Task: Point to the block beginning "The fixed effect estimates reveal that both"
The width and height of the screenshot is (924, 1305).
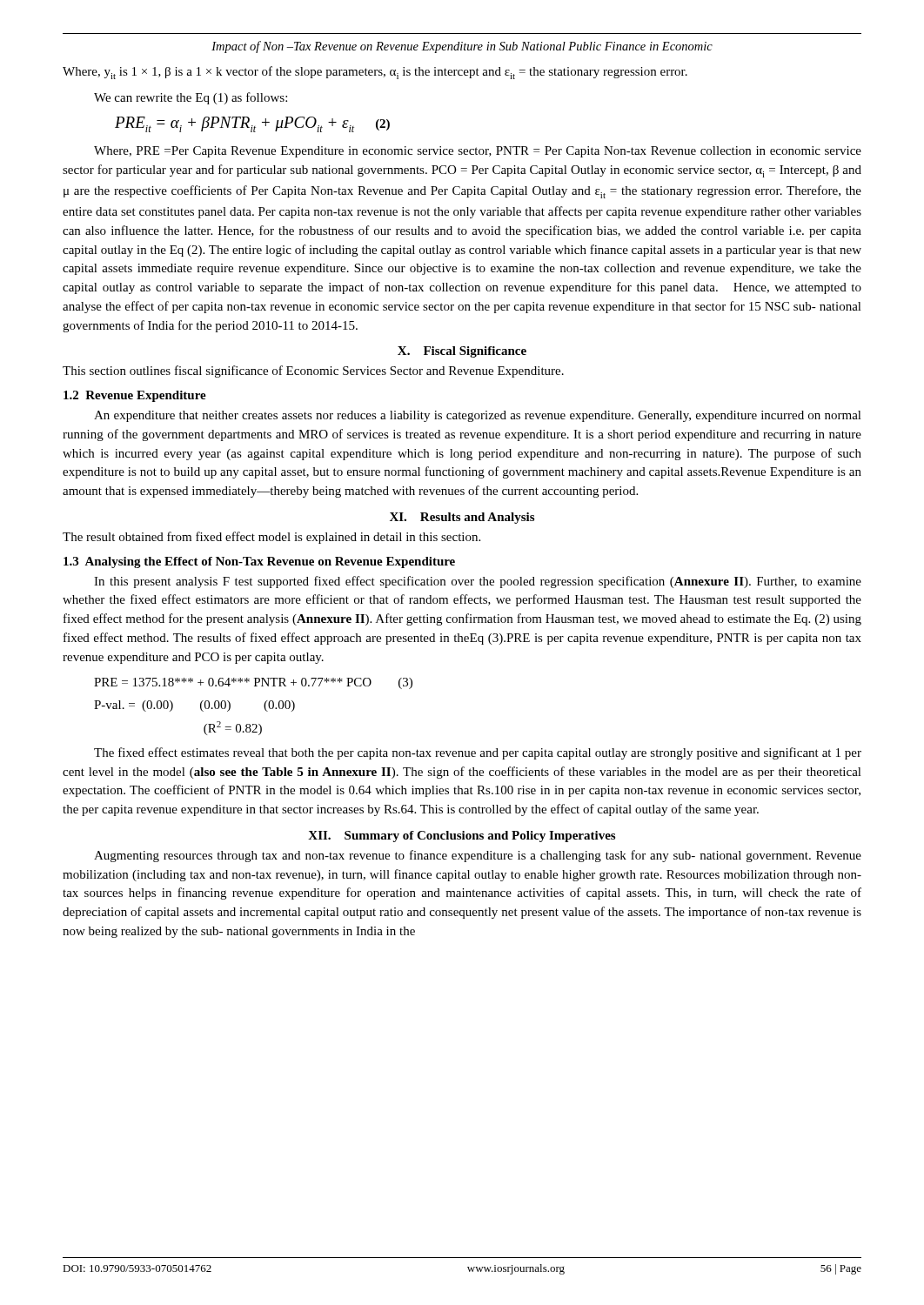Action: pyautogui.click(x=462, y=782)
